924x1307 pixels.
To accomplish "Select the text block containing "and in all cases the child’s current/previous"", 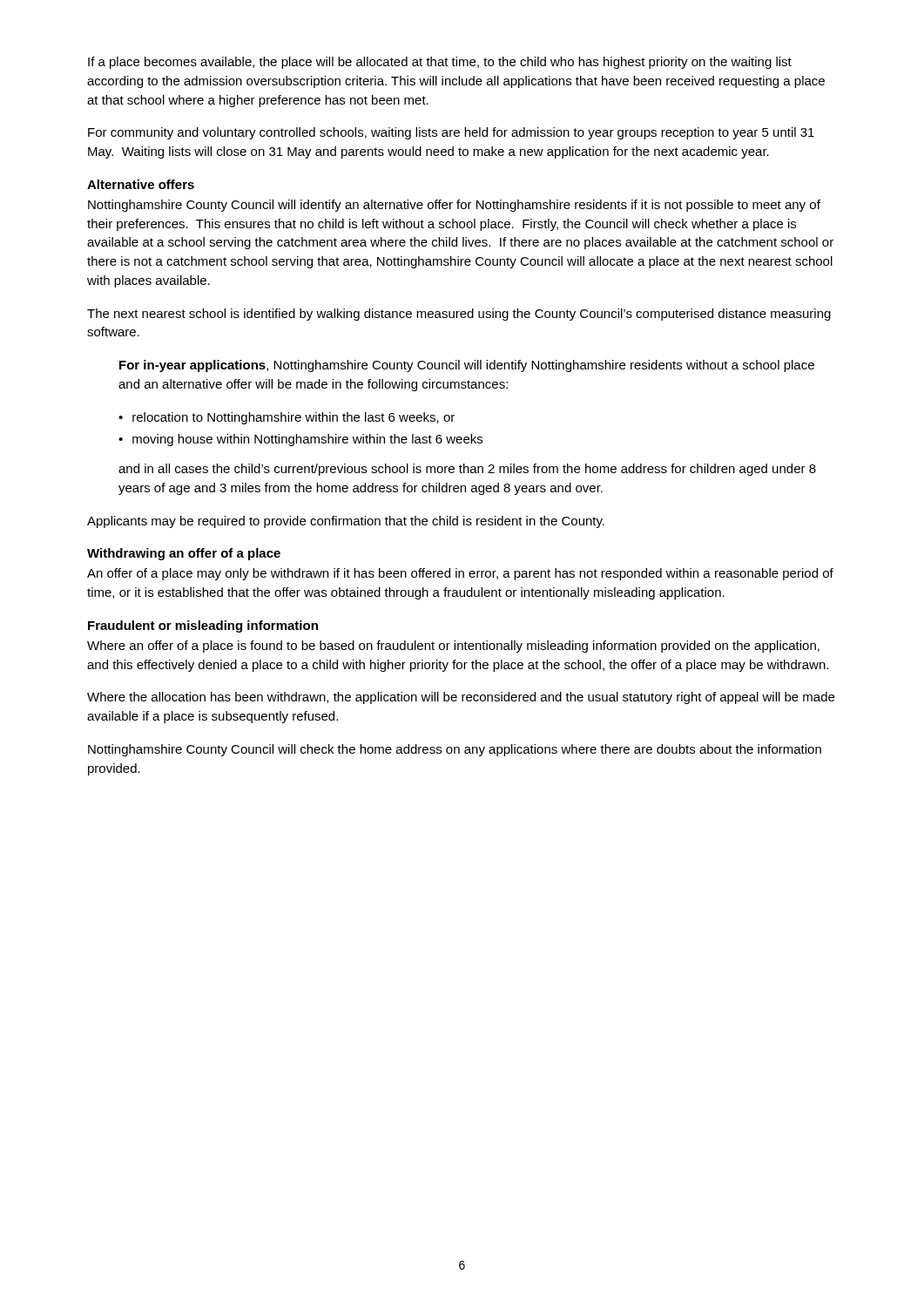I will (x=467, y=478).
